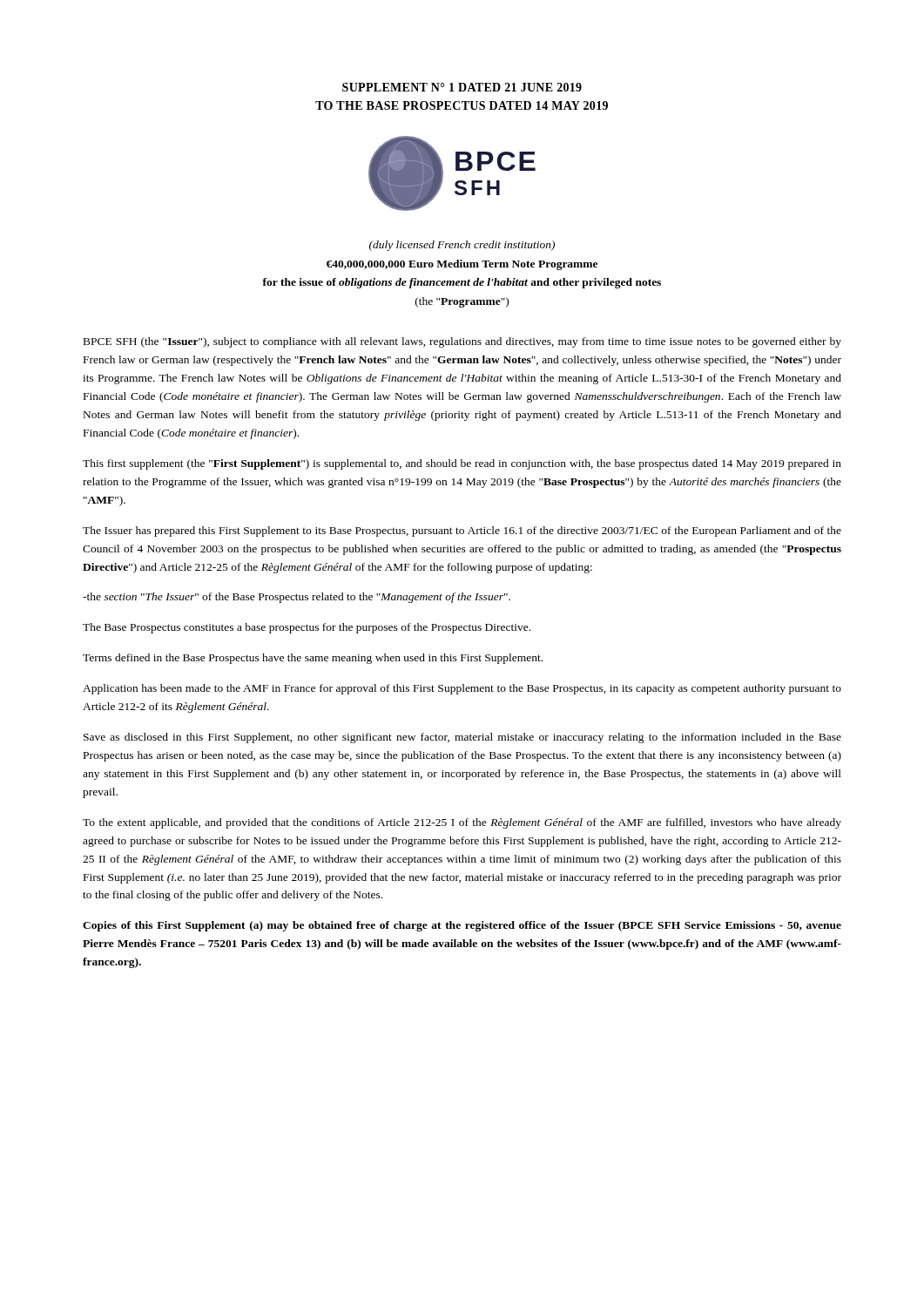Image resolution: width=924 pixels, height=1307 pixels.
Task: Locate the element starting "SUPPLEMENT N° 1 DATED 21 JUNE"
Action: tap(462, 97)
